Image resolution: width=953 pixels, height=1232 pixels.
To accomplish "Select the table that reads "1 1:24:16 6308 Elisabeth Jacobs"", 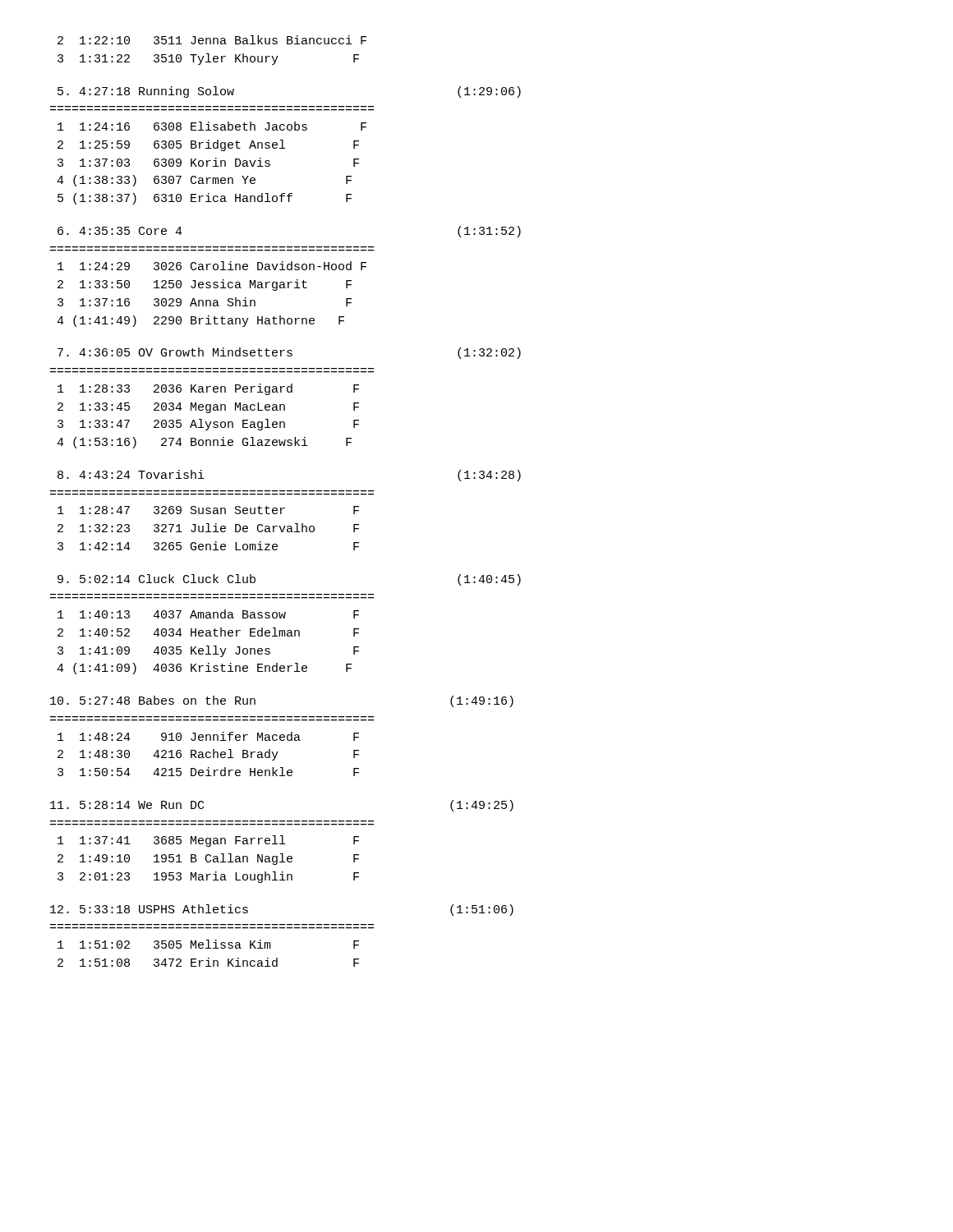I will click(476, 164).
